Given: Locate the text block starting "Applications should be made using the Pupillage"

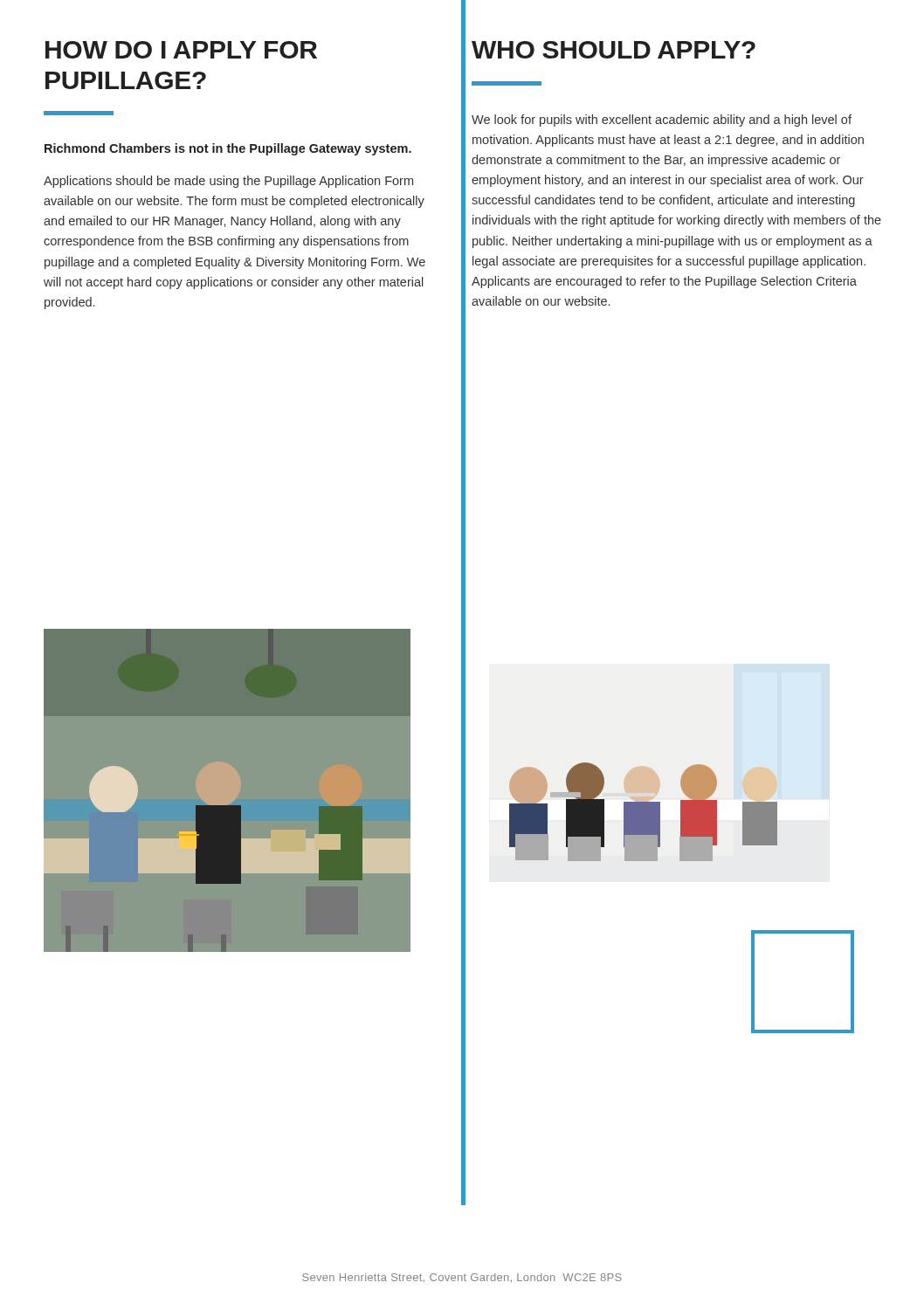Looking at the screenshot, I should pyautogui.click(x=236, y=242).
